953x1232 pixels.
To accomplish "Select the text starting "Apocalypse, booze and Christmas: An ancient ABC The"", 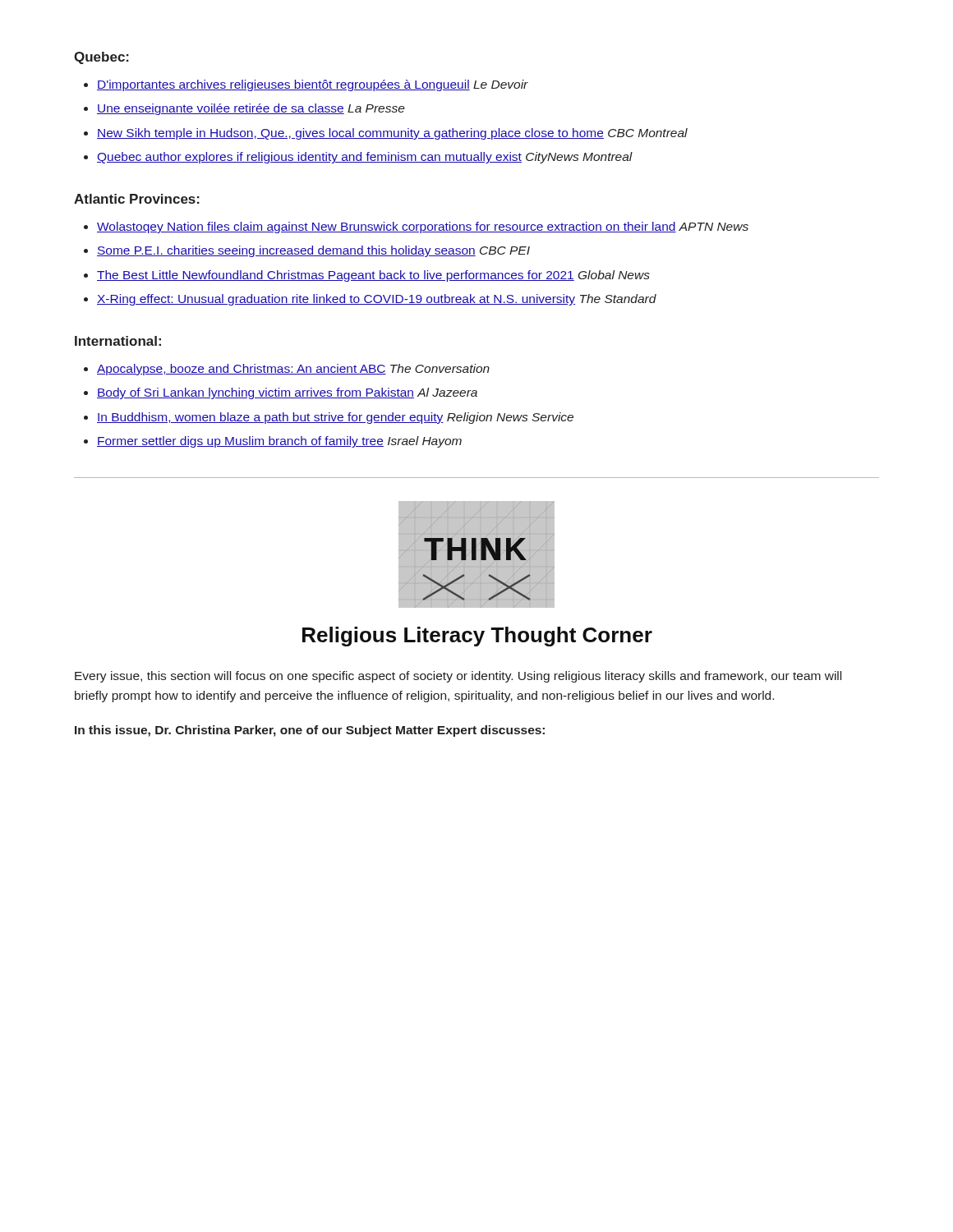I will (293, 368).
